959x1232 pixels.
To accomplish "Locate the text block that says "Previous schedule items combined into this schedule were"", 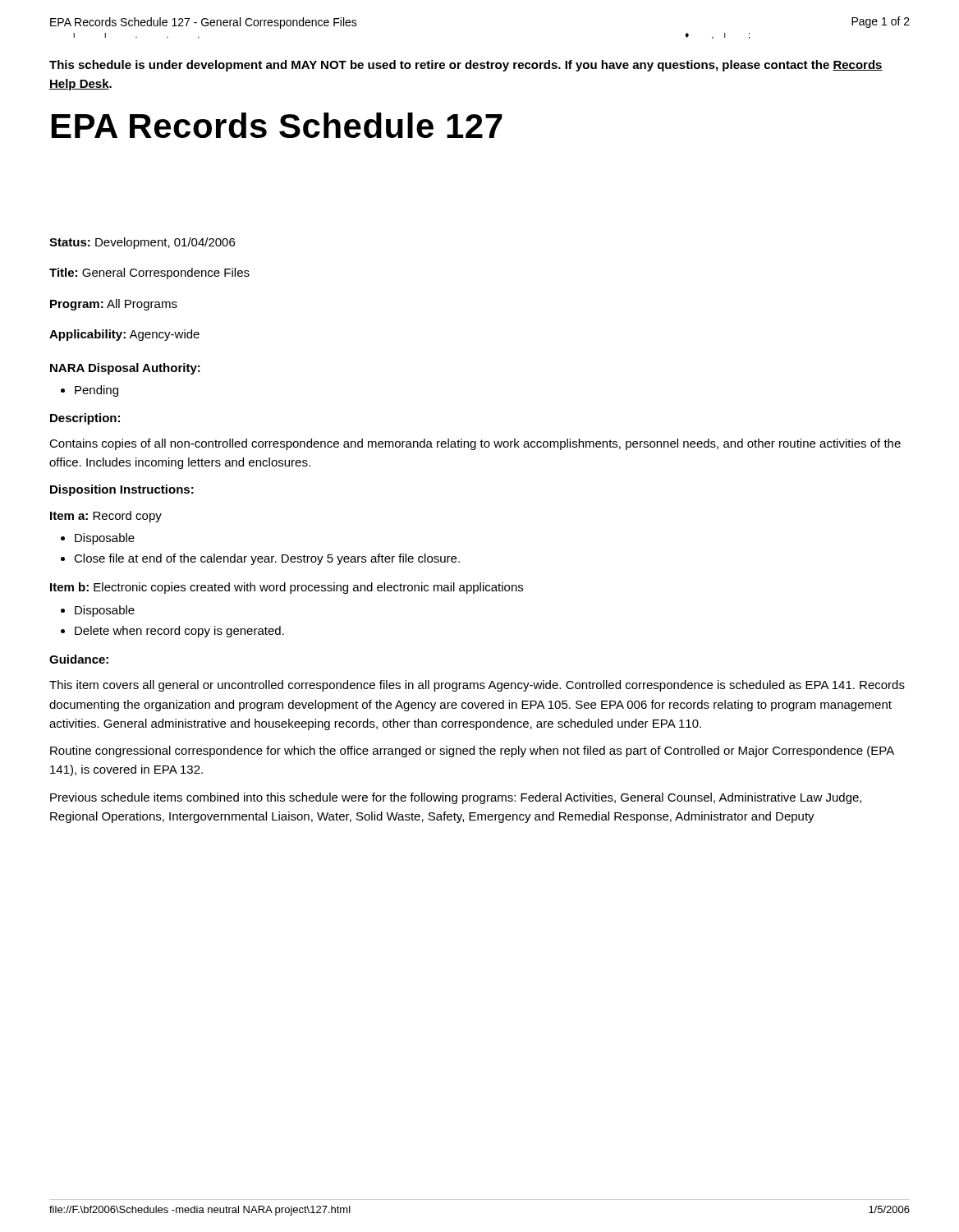I will 456,806.
